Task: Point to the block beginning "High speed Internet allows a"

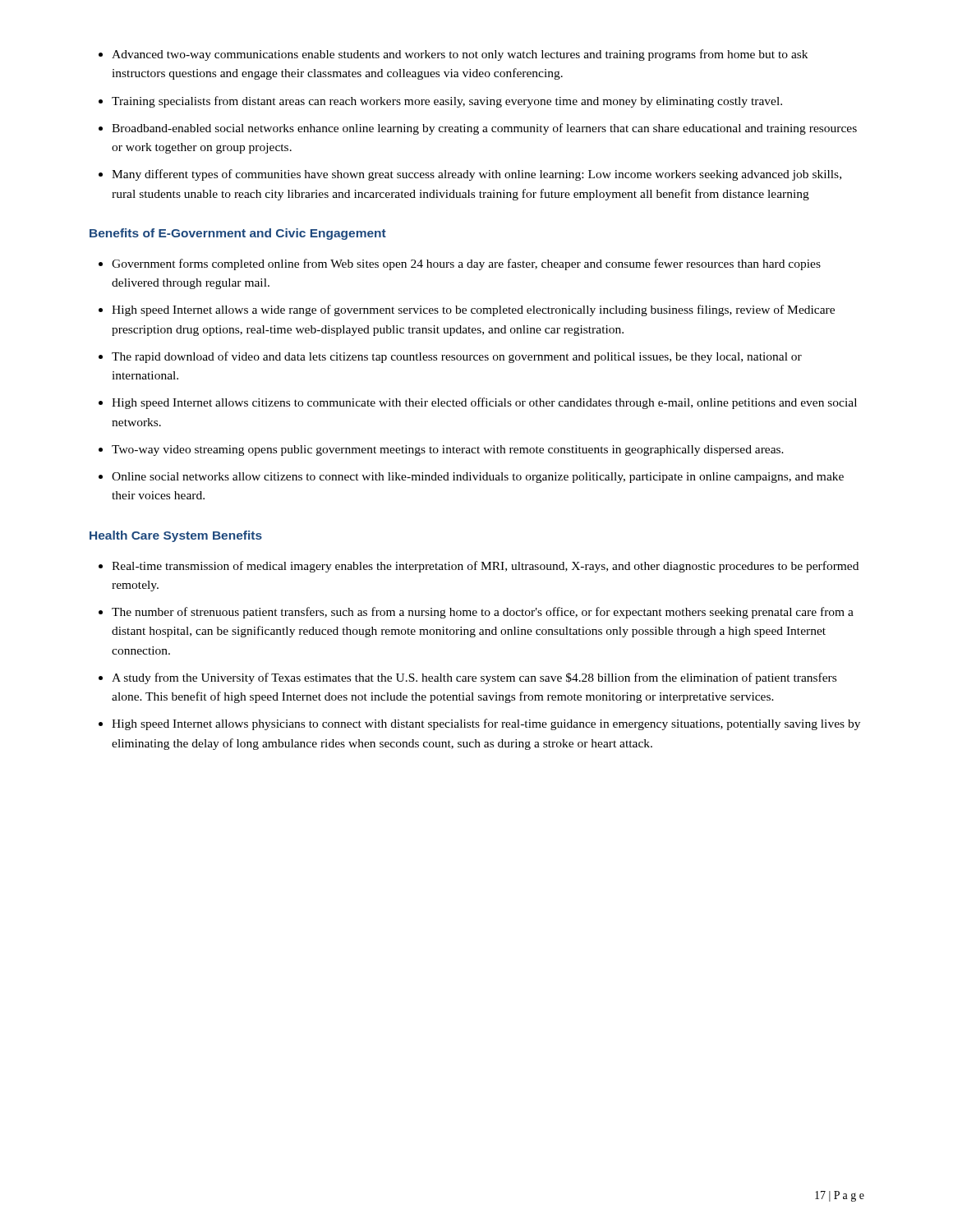Action: 488,319
